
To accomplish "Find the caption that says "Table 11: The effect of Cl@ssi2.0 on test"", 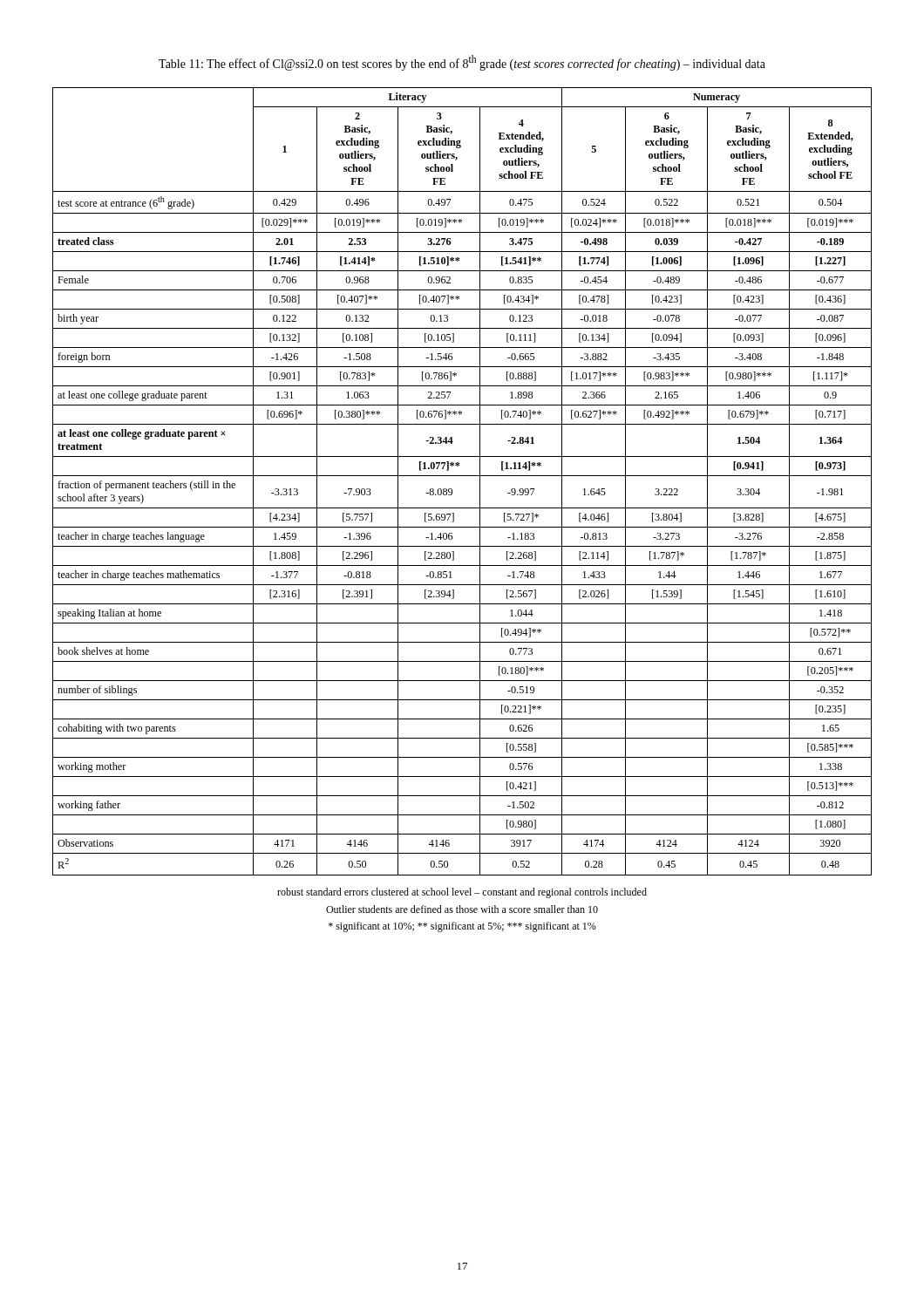I will 462,62.
